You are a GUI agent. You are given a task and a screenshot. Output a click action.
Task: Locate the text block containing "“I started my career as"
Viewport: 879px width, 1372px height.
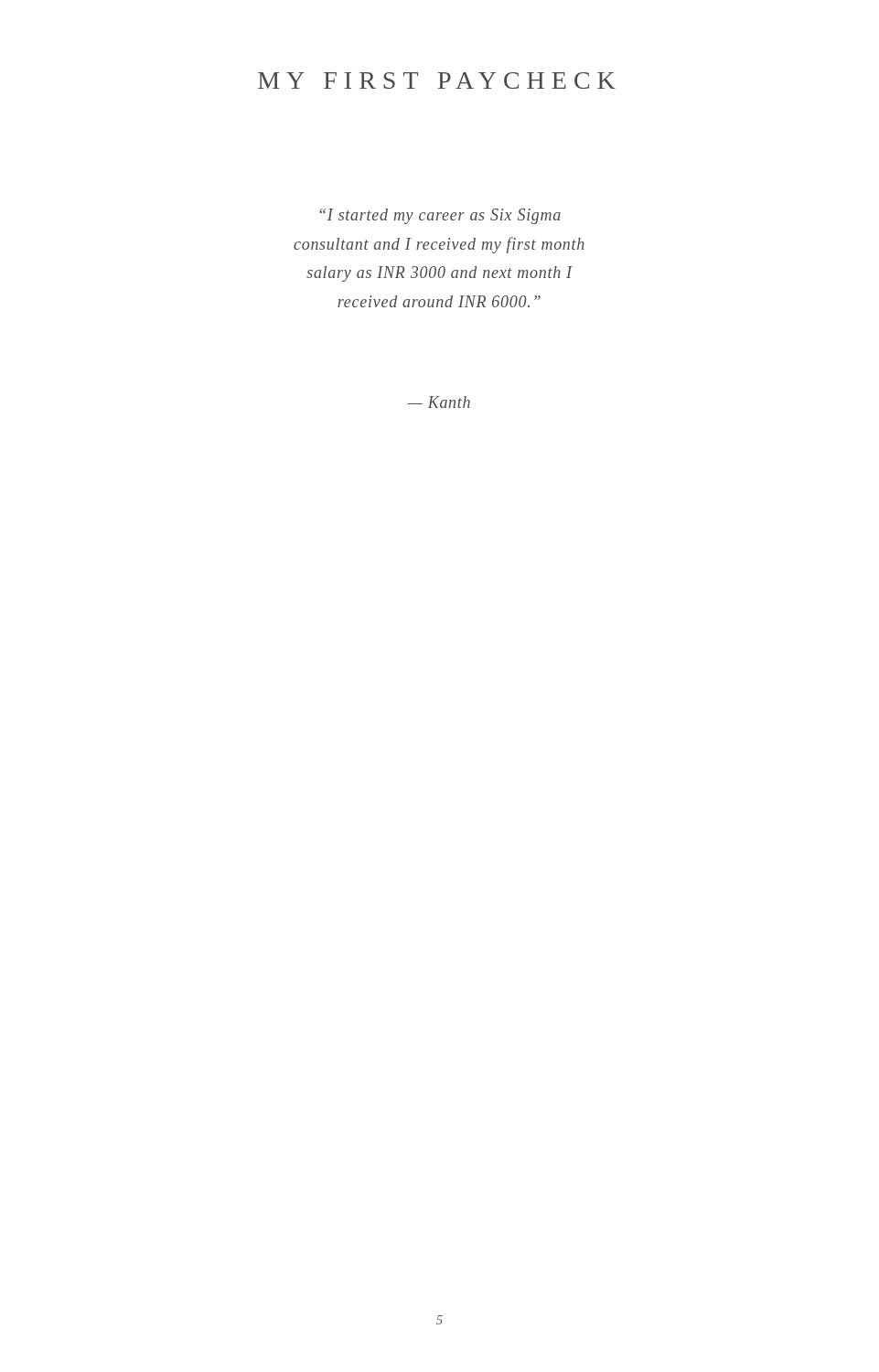pyautogui.click(x=440, y=258)
